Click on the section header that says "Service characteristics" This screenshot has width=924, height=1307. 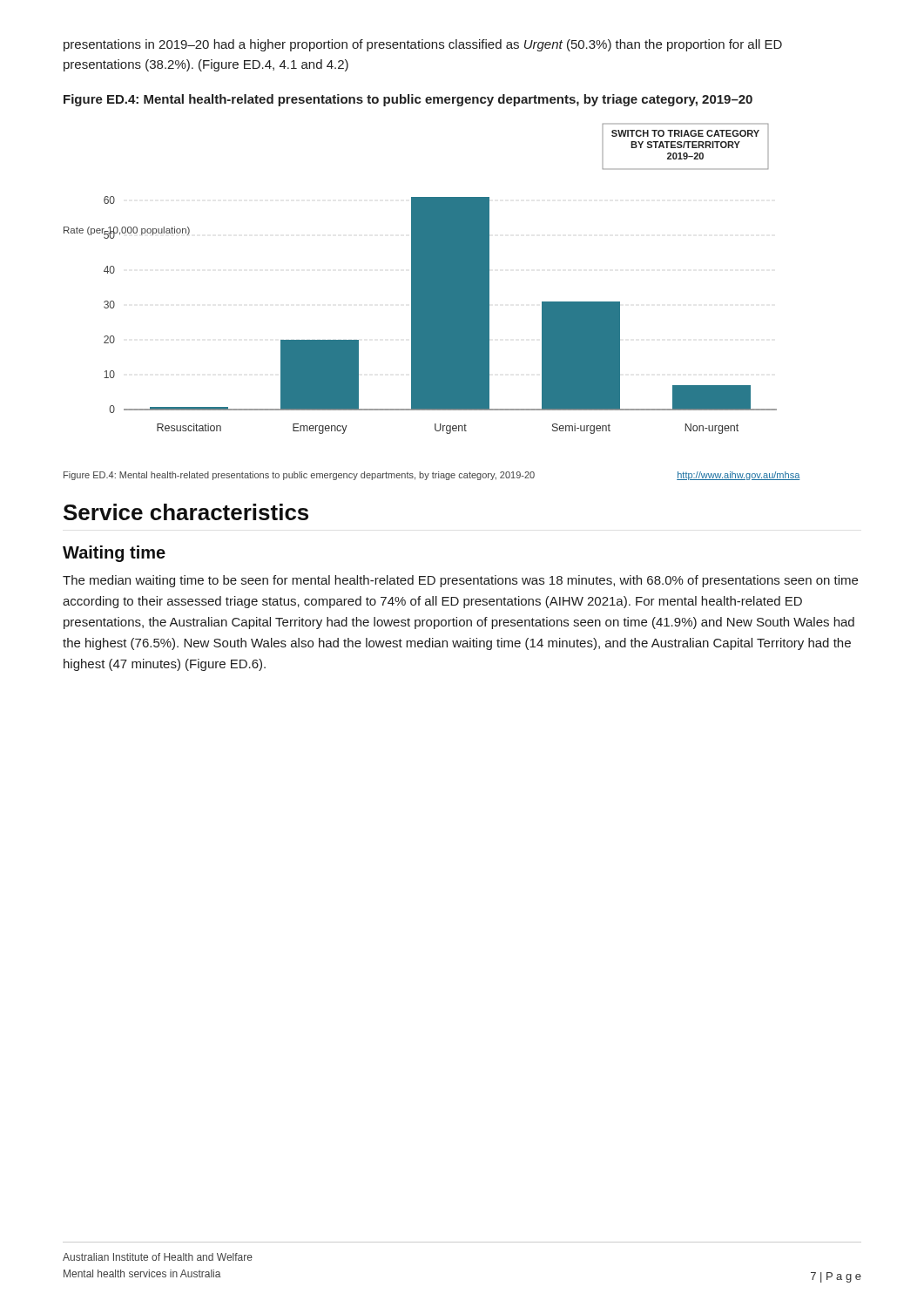pyautogui.click(x=186, y=512)
